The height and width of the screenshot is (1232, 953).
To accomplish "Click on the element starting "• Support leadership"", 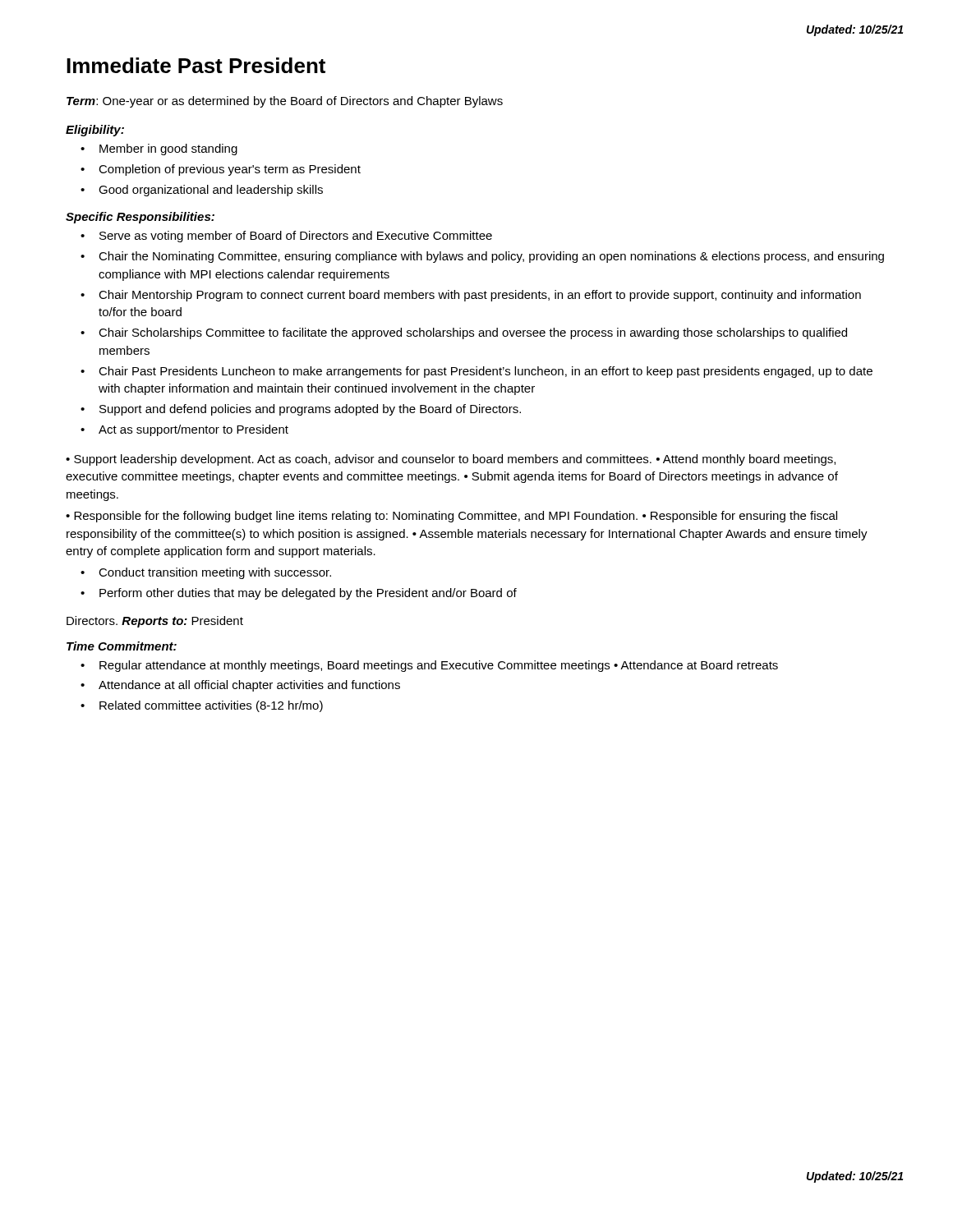I will point(452,476).
